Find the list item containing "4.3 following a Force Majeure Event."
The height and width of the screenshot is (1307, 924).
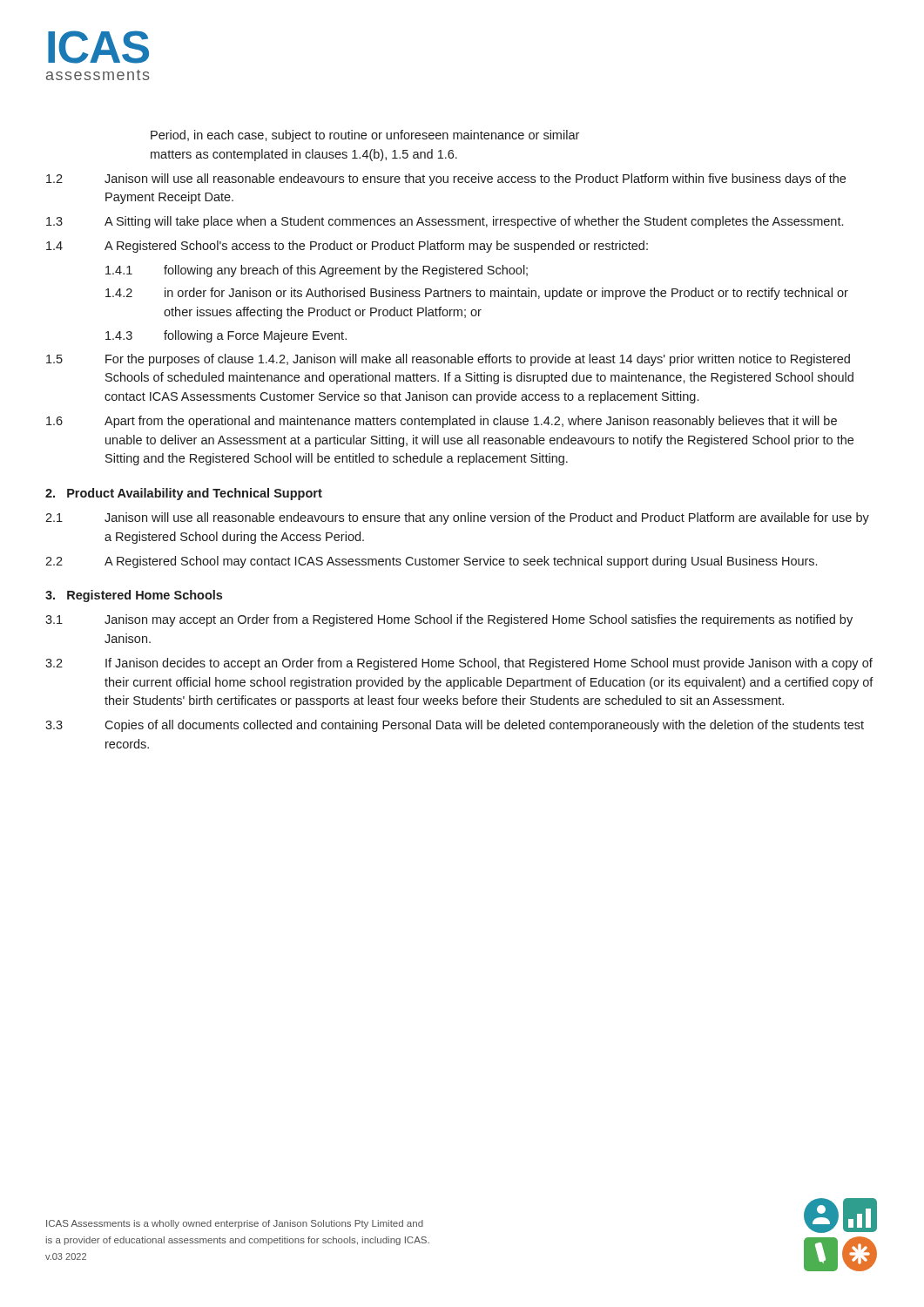[226, 336]
